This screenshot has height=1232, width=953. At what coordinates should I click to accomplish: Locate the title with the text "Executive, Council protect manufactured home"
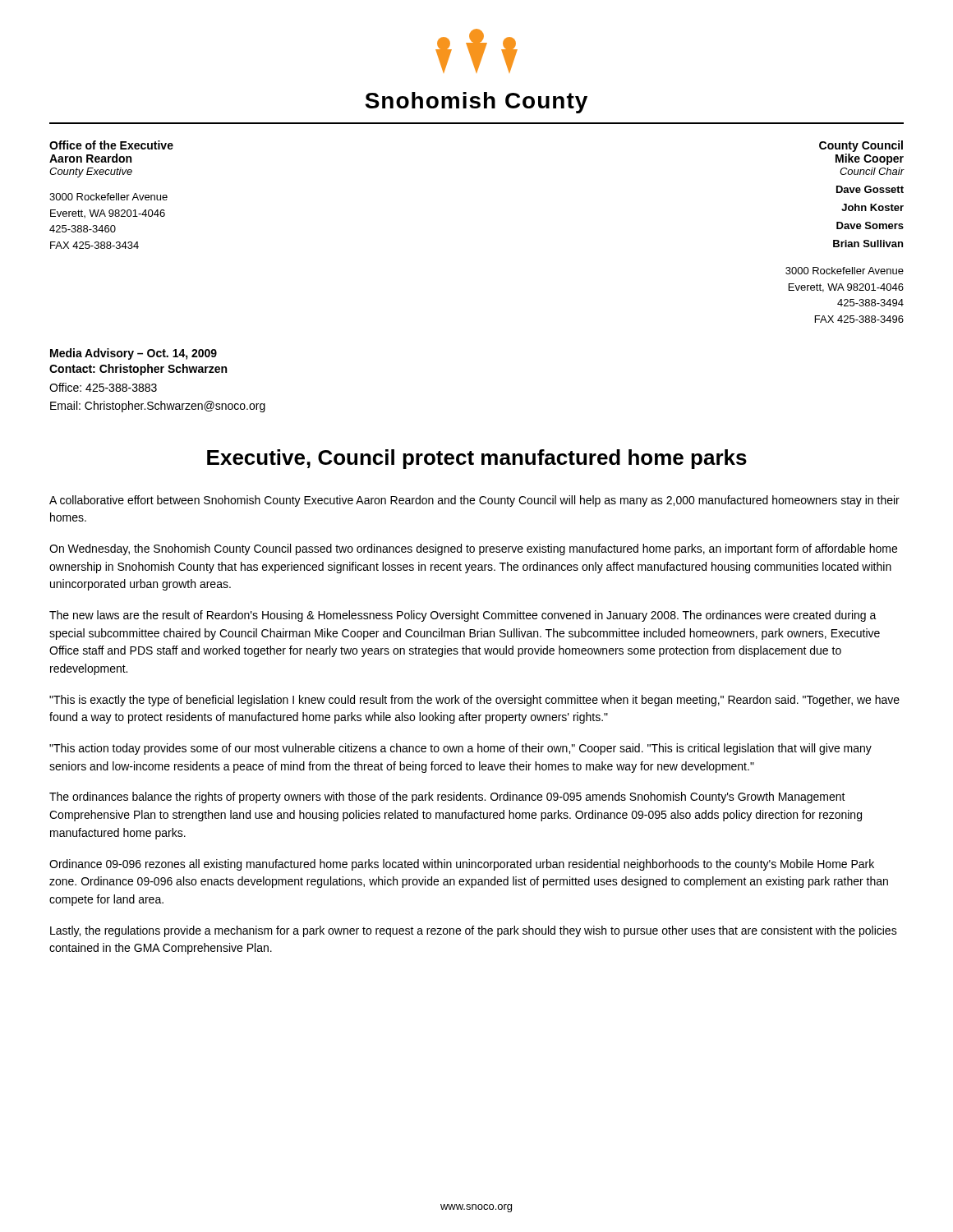click(x=476, y=457)
